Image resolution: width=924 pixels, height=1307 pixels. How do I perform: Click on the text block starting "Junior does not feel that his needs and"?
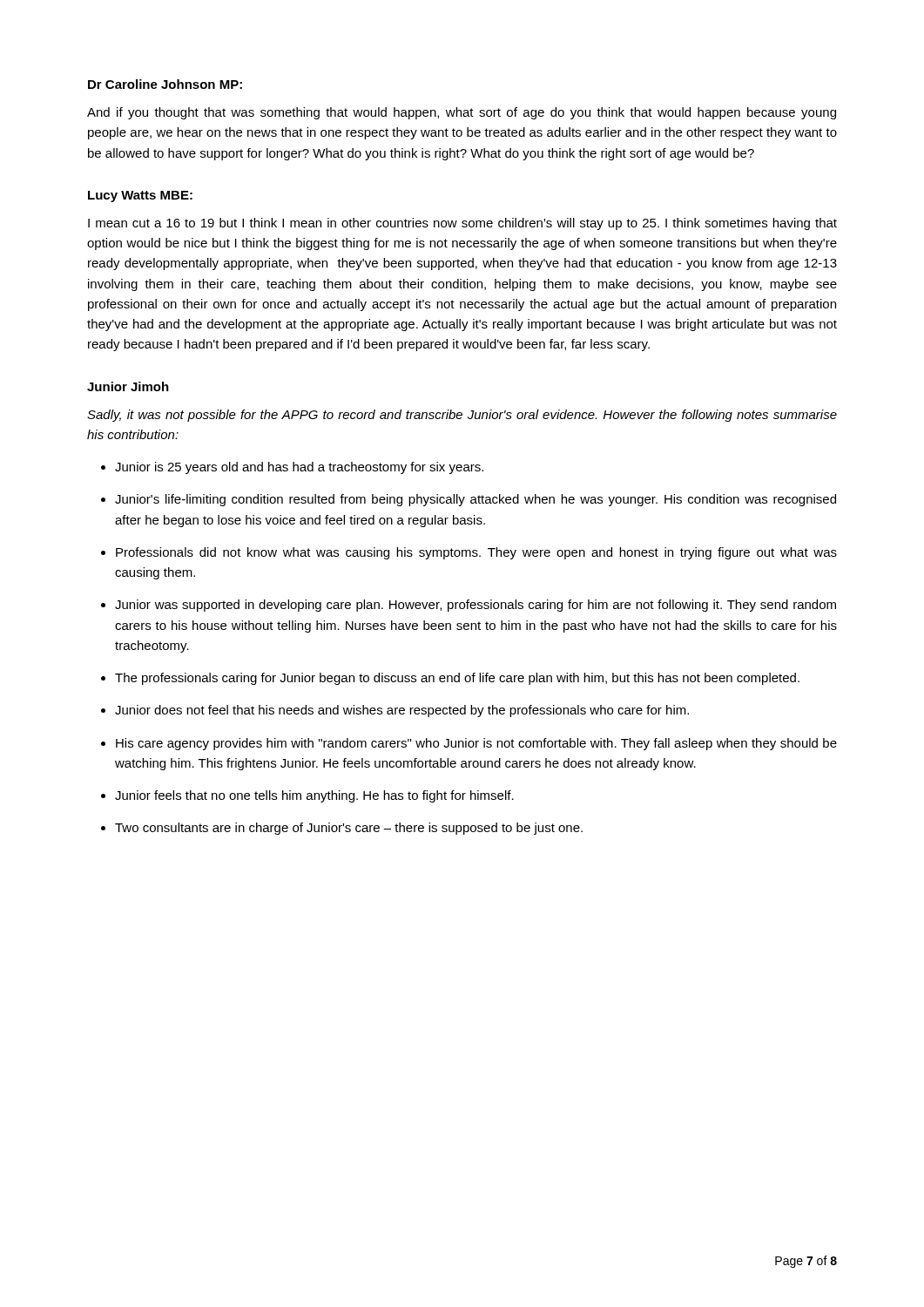click(x=402, y=710)
